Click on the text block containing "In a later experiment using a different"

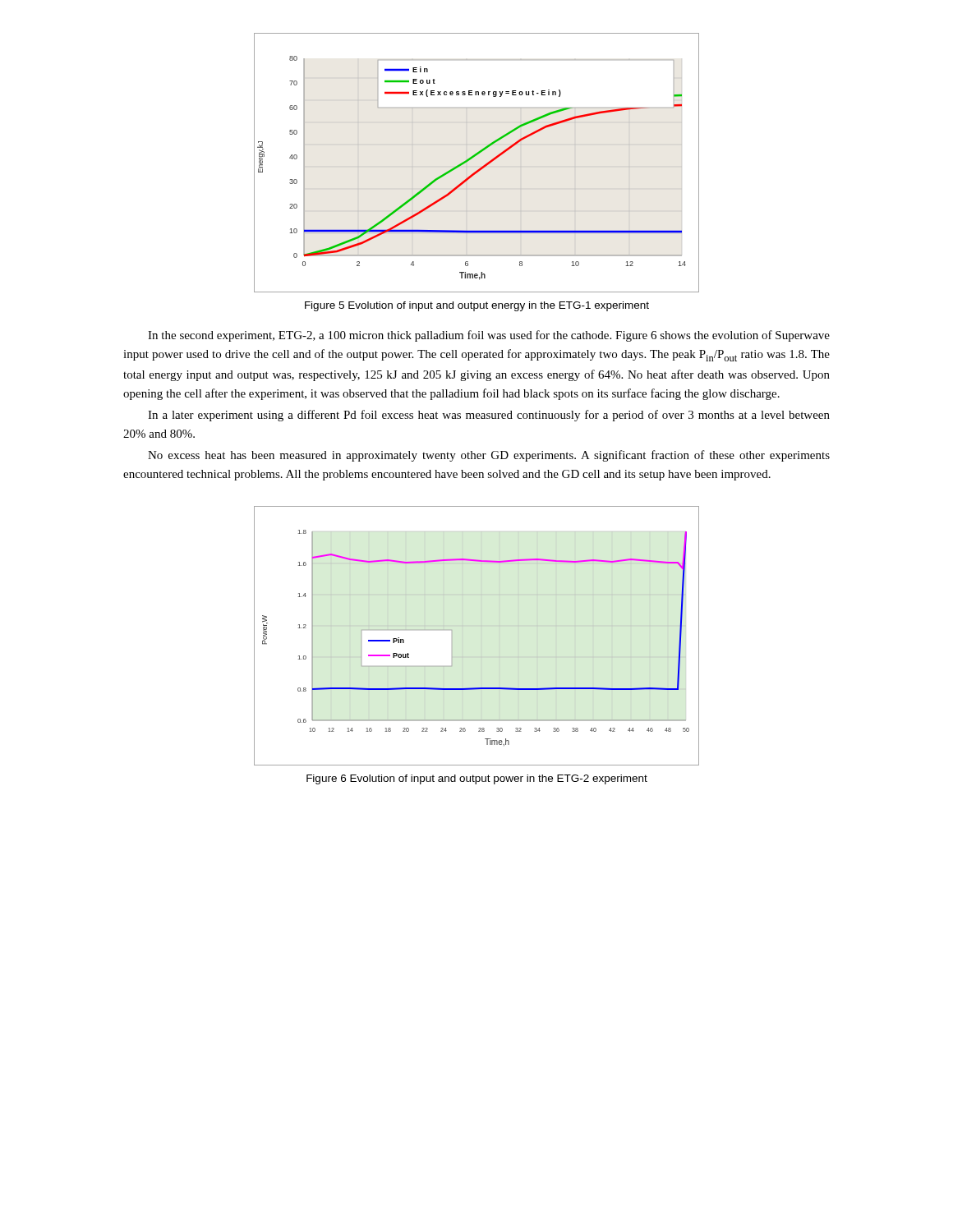coord(476,424)
